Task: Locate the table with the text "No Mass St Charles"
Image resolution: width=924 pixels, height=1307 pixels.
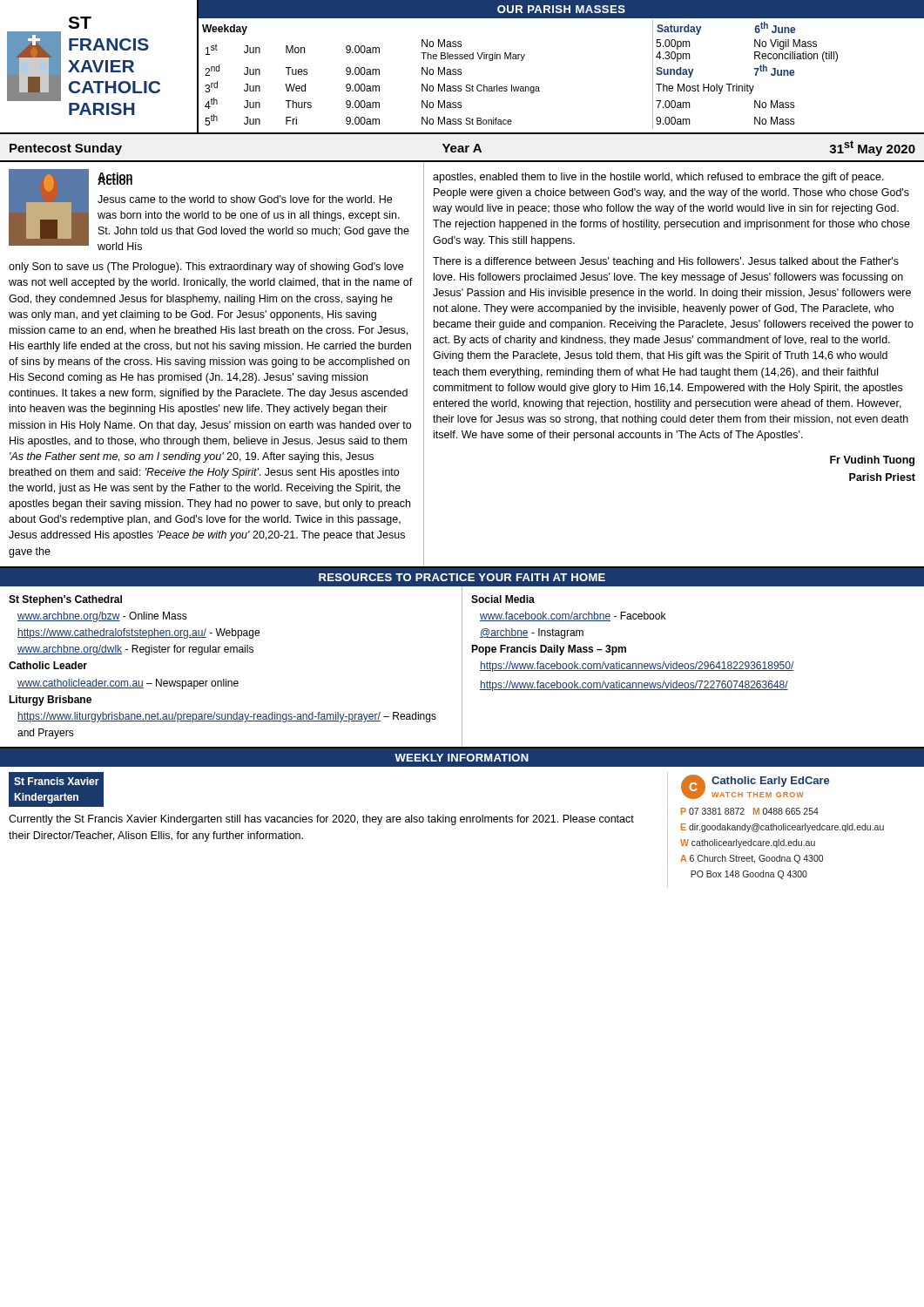Action: (561, 66)
